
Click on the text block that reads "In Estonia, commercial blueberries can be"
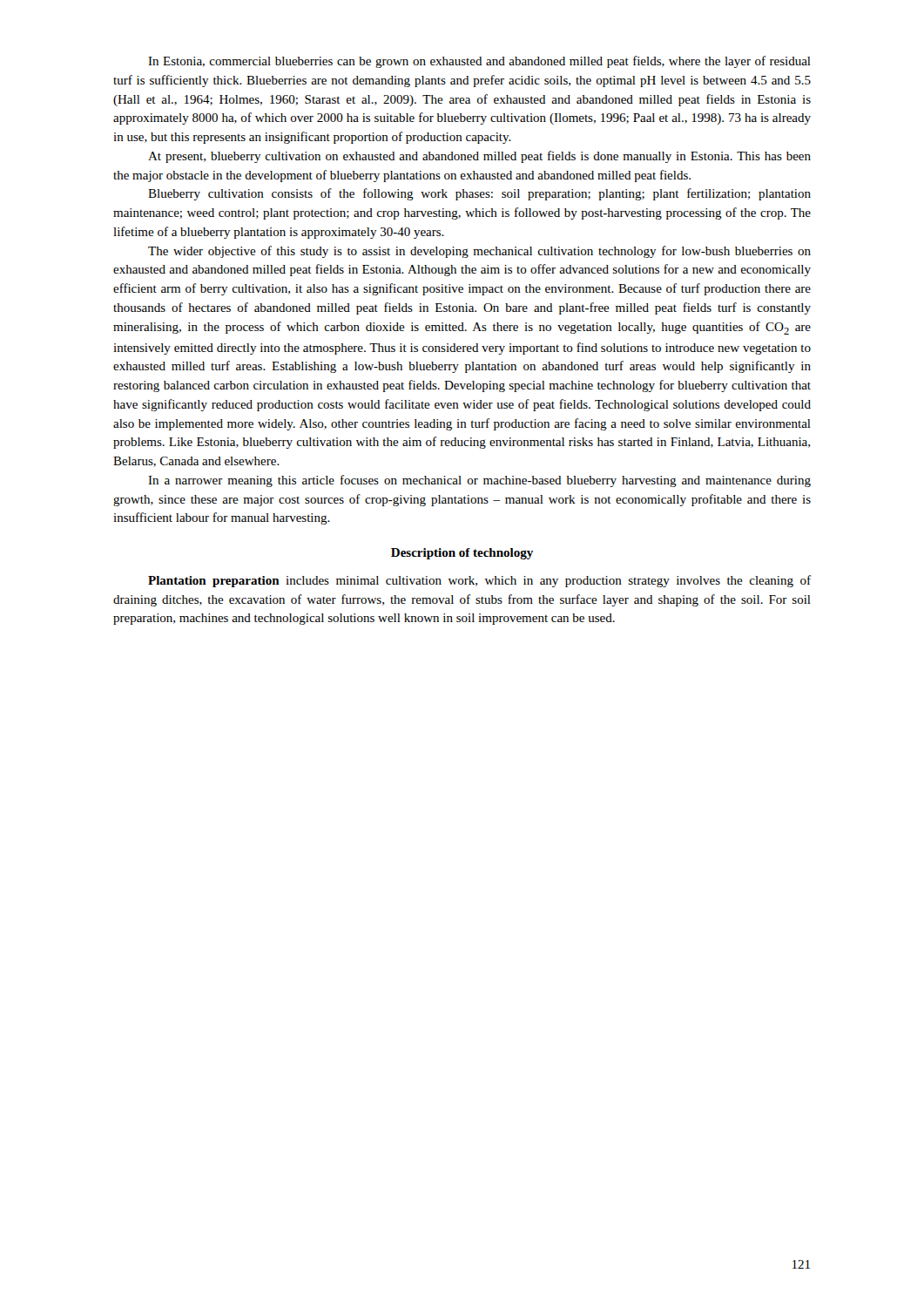tap(462, 100)
